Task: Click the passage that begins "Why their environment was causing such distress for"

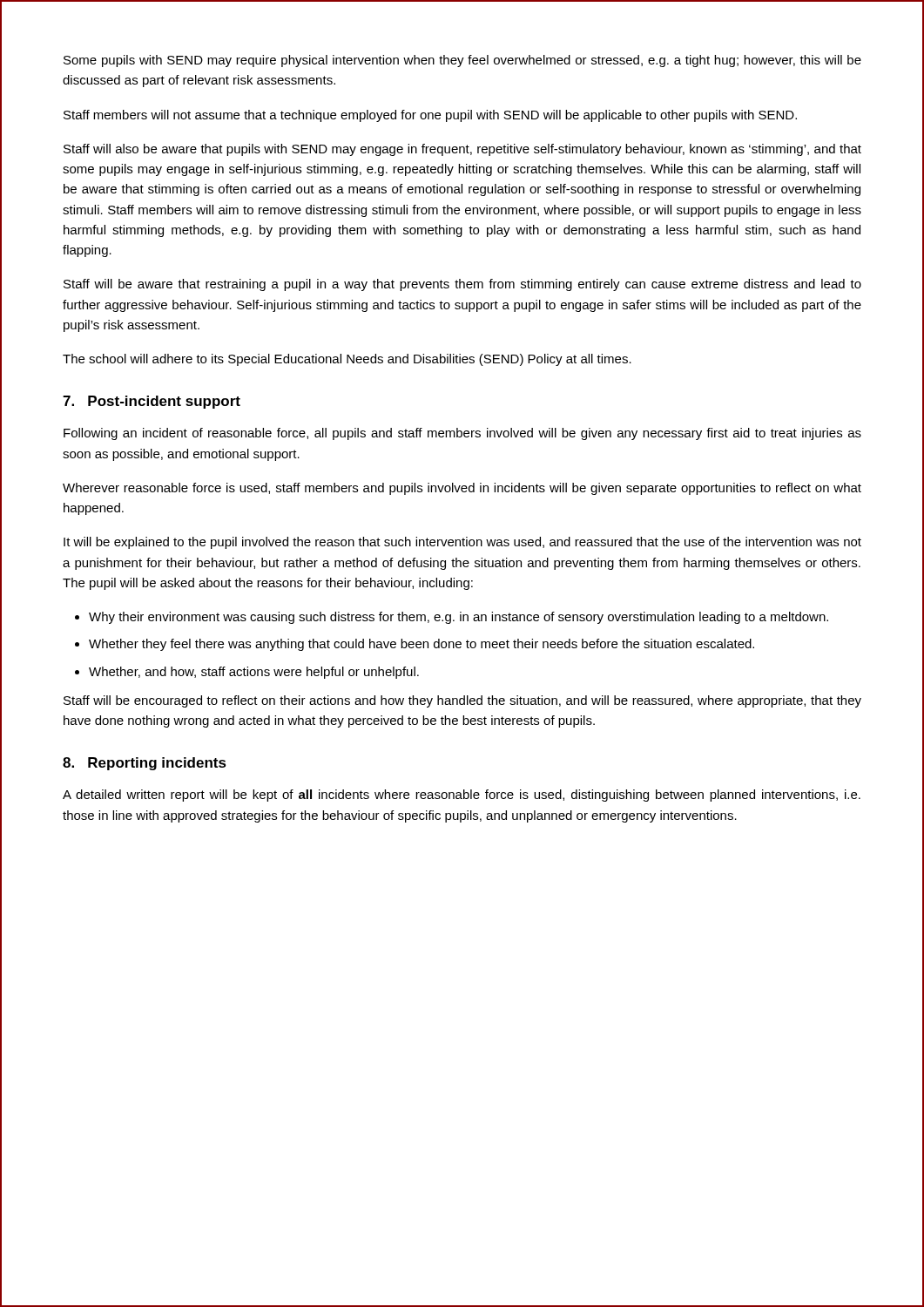Action: pos(459,616)
